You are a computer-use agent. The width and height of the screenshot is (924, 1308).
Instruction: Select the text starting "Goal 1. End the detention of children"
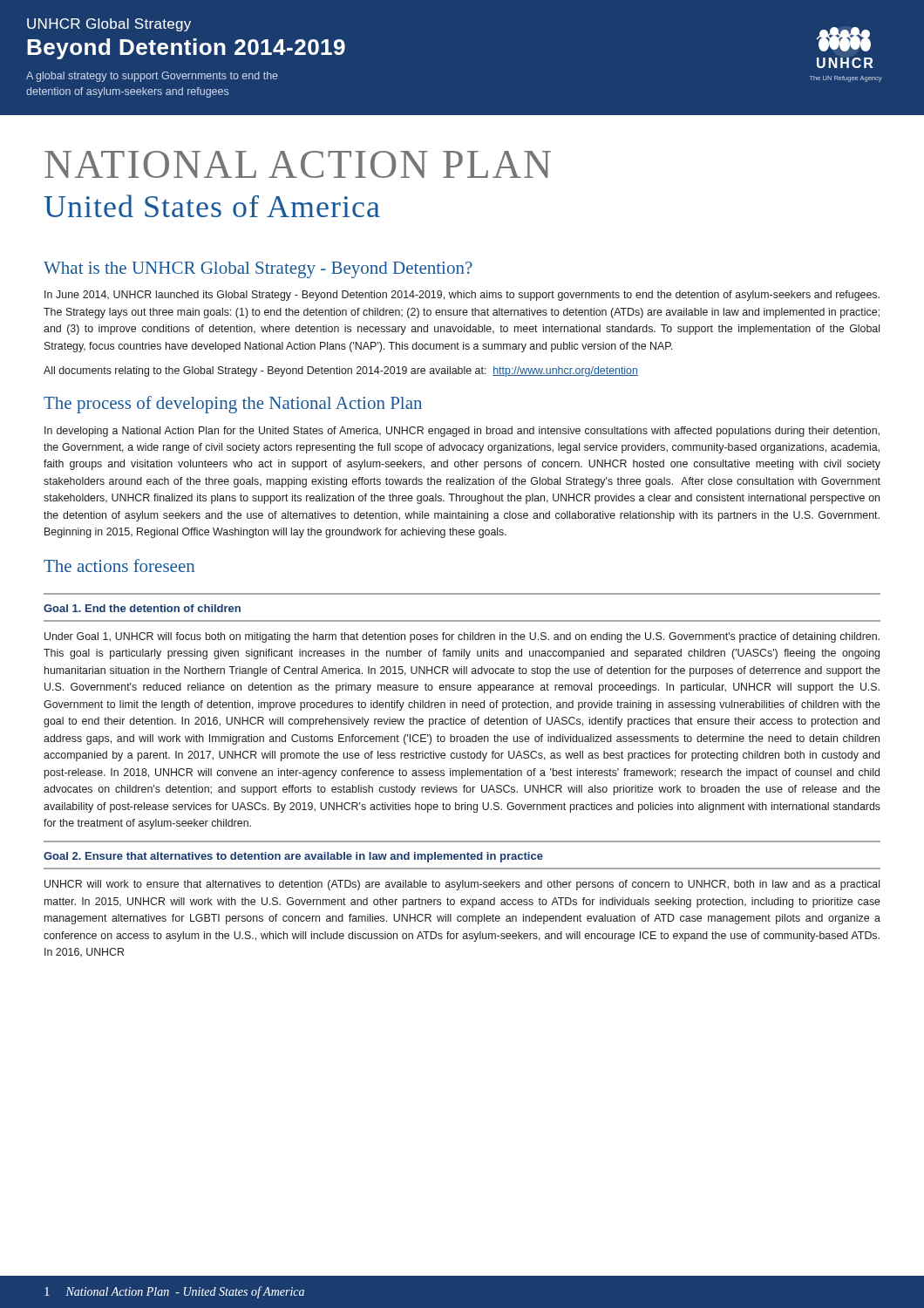coord(142,608)
